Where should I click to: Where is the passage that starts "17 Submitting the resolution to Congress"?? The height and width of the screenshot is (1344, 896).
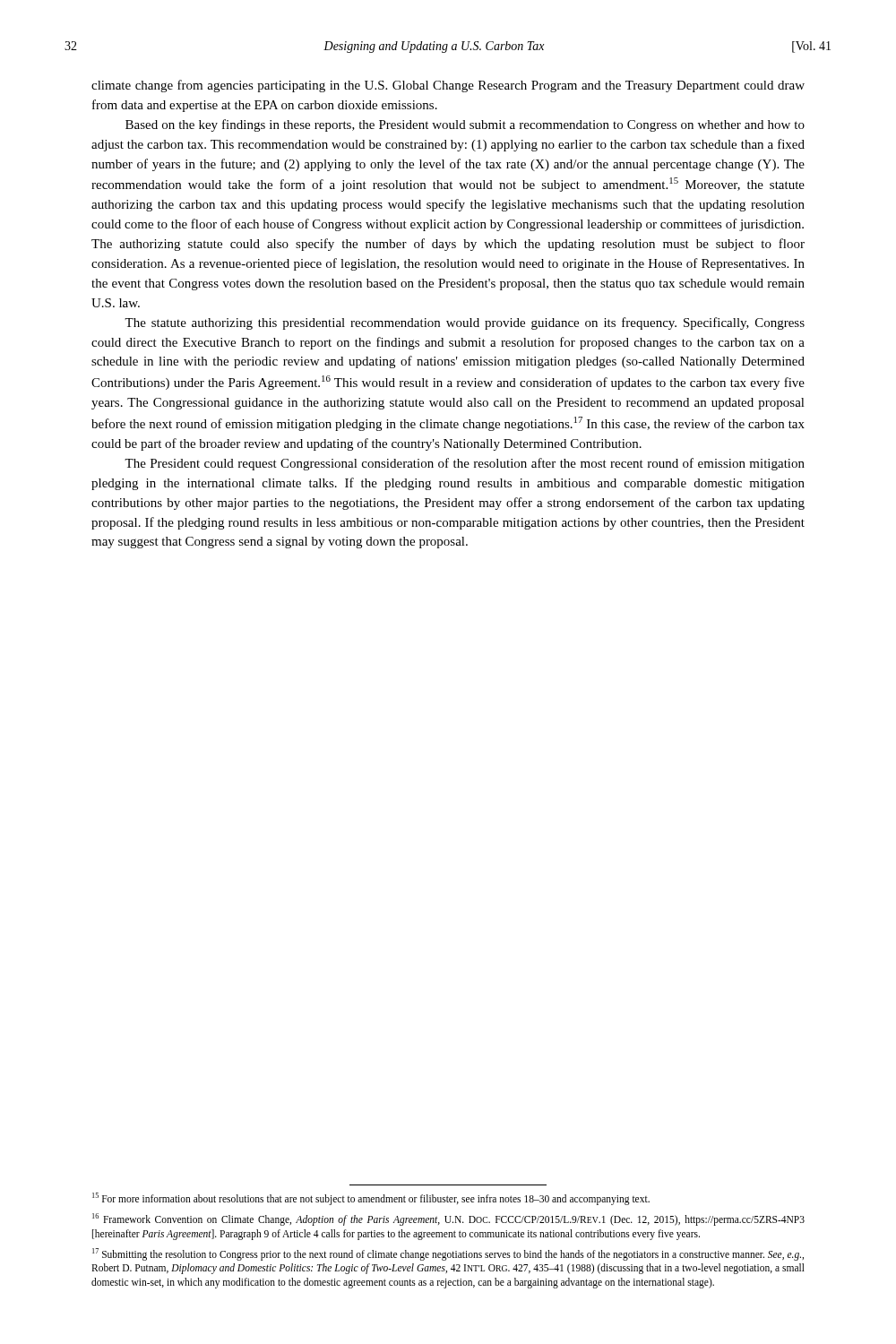pyautogui.click(x=448, y=1267)
